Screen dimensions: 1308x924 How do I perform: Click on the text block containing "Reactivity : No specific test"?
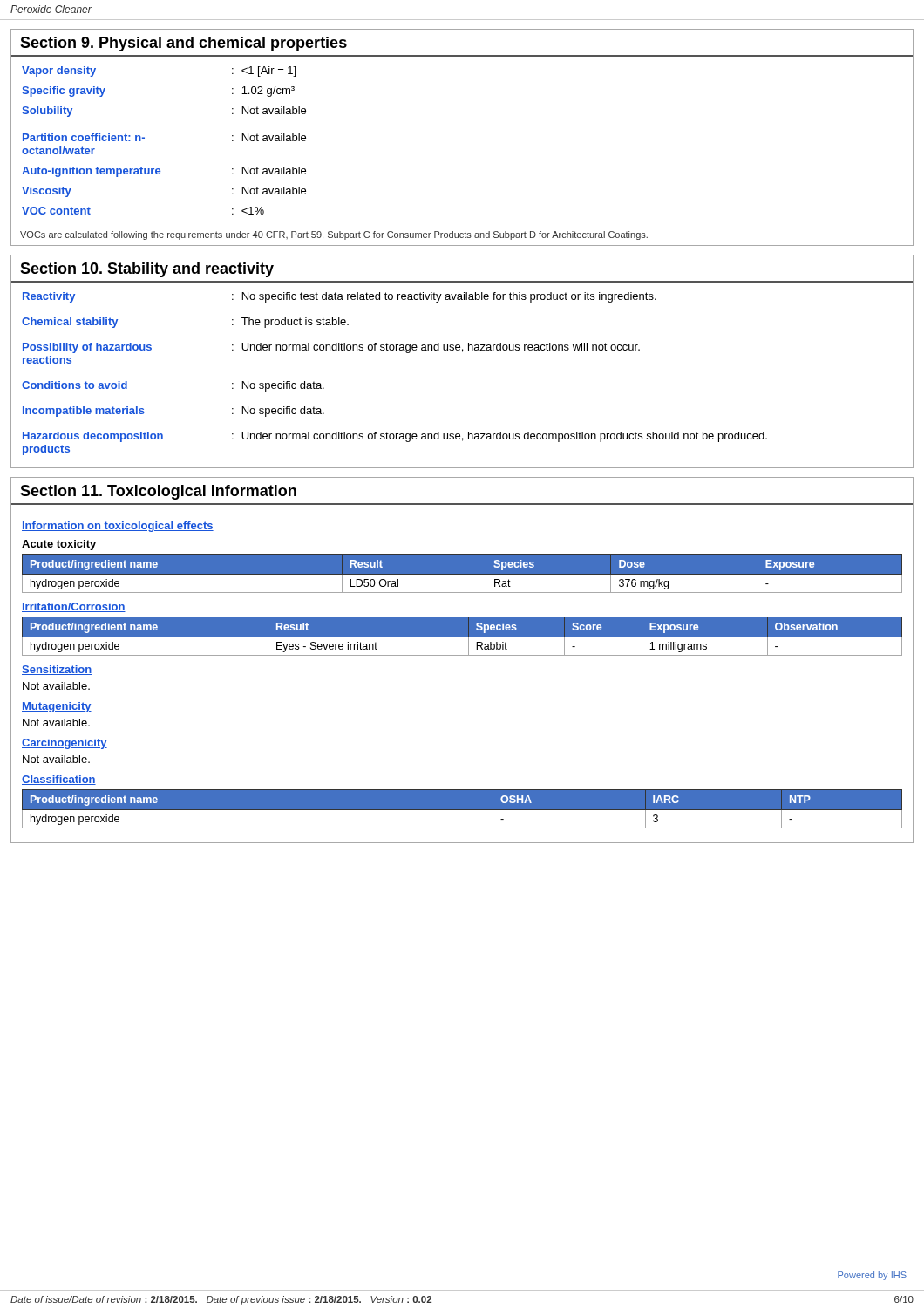click(x=339, y=296)
